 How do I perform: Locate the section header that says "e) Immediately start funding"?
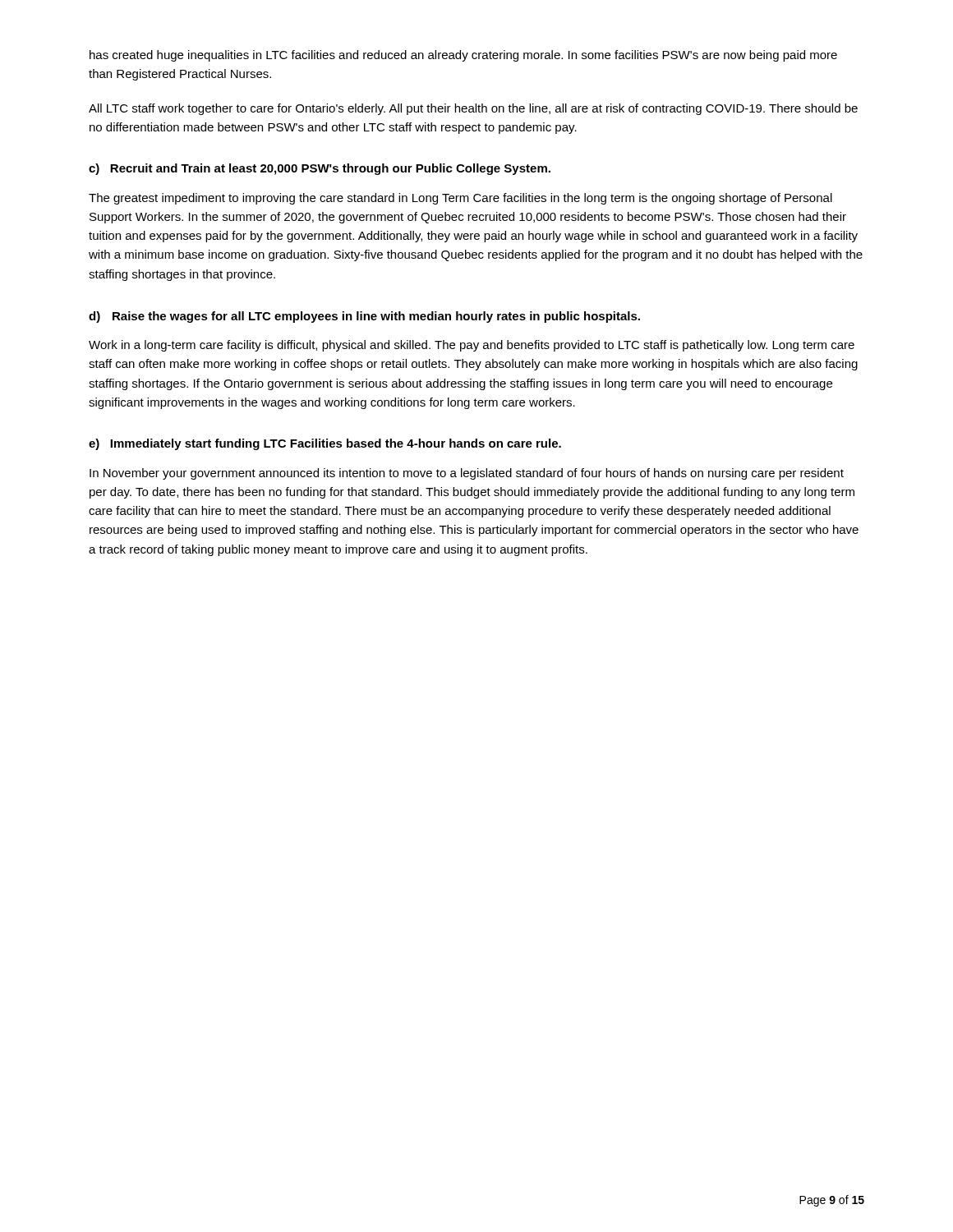325,443
